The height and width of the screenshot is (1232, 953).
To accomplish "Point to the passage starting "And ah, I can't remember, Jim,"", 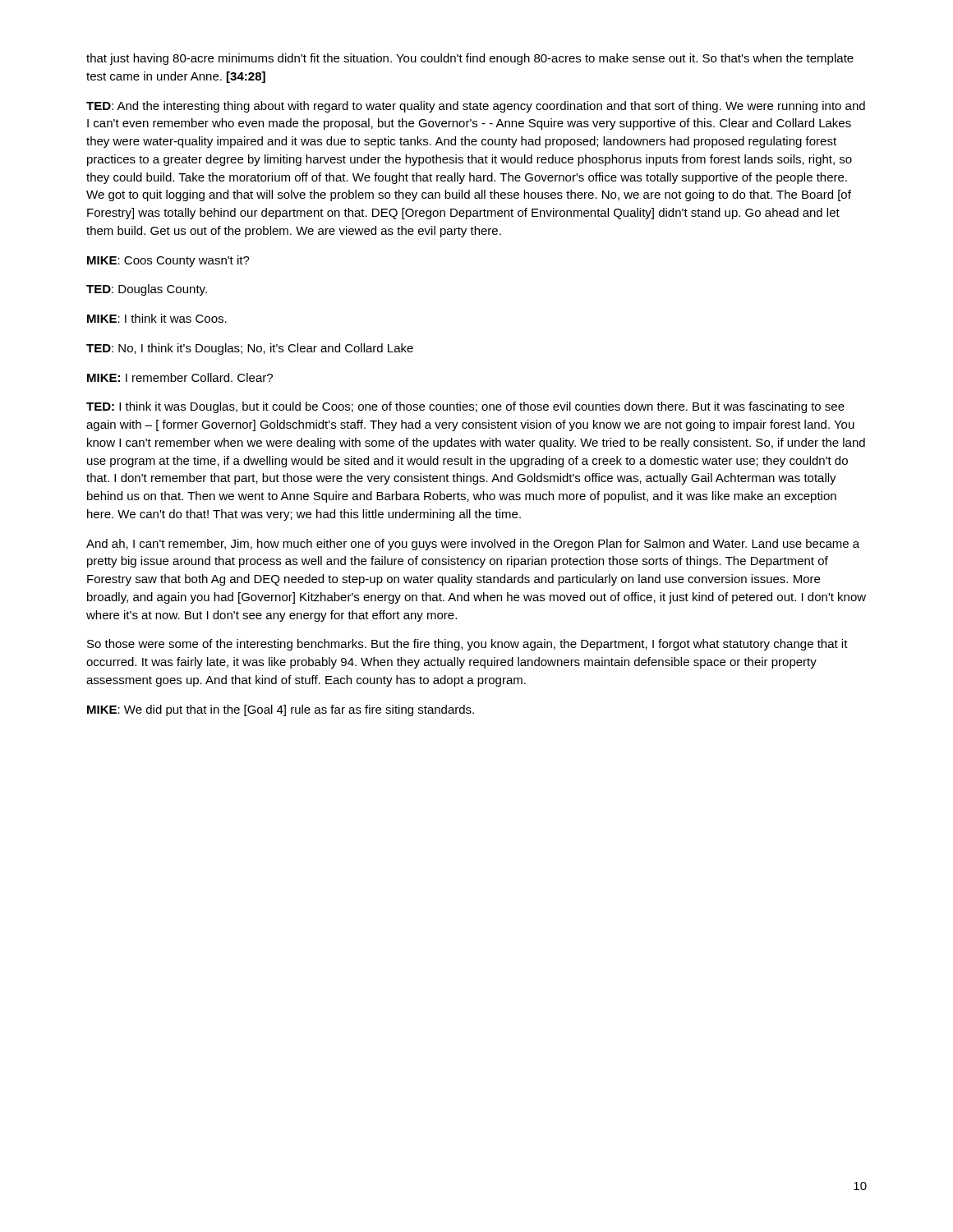I will click(x=476, y=579).
